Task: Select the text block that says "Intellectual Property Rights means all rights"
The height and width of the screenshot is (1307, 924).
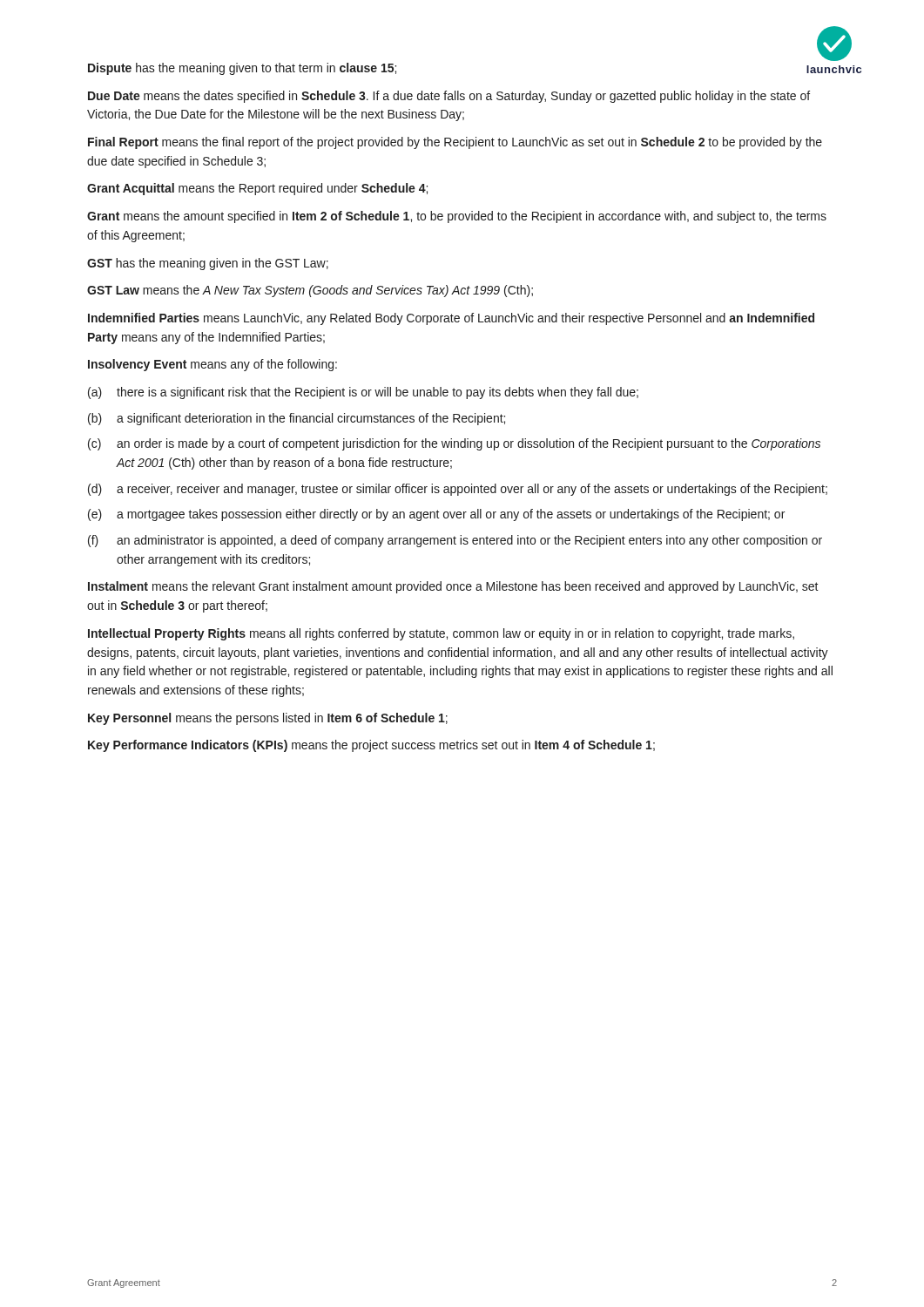Action: 462,662
